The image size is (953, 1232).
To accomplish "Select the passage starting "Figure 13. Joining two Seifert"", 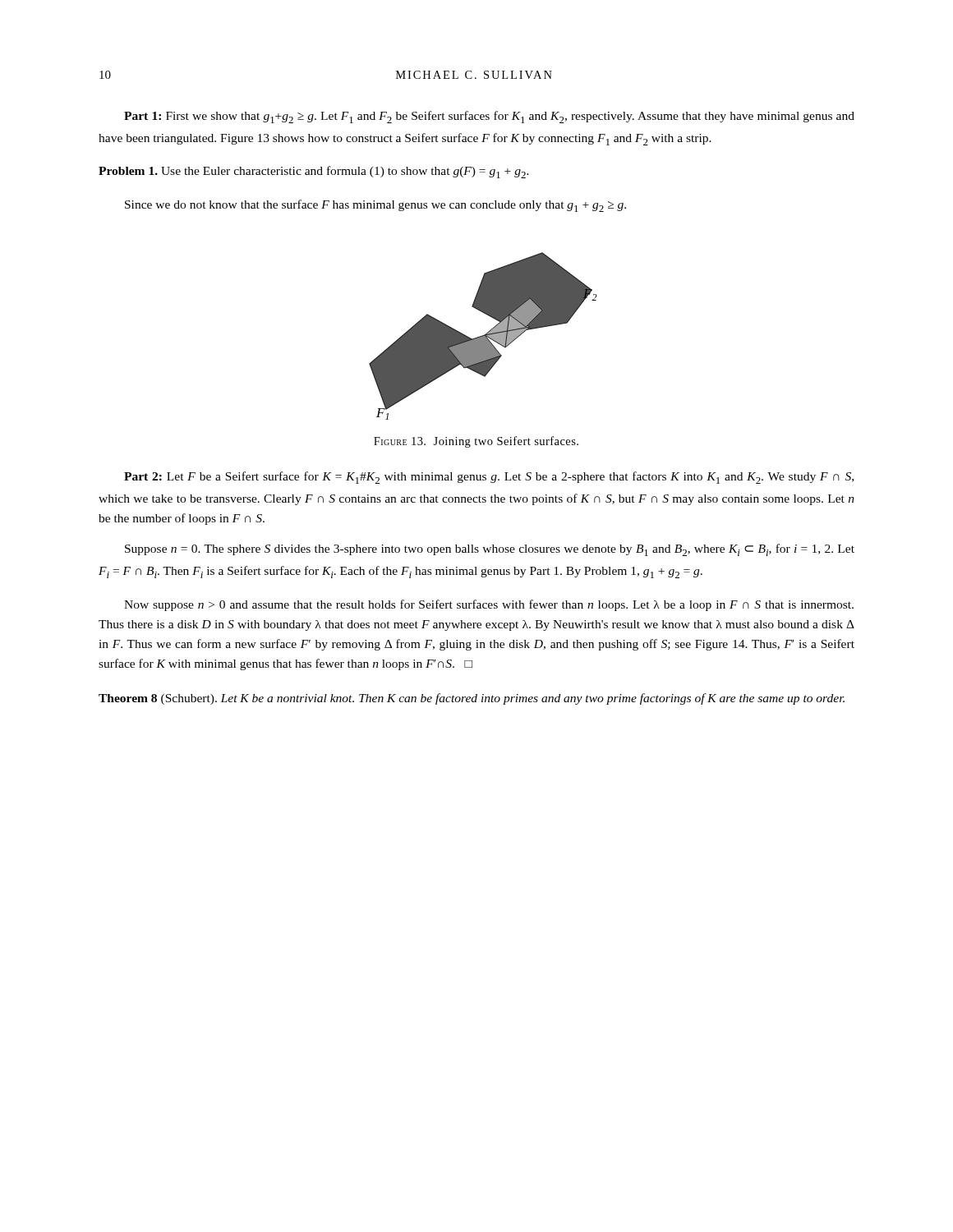I will pos(476,441).
